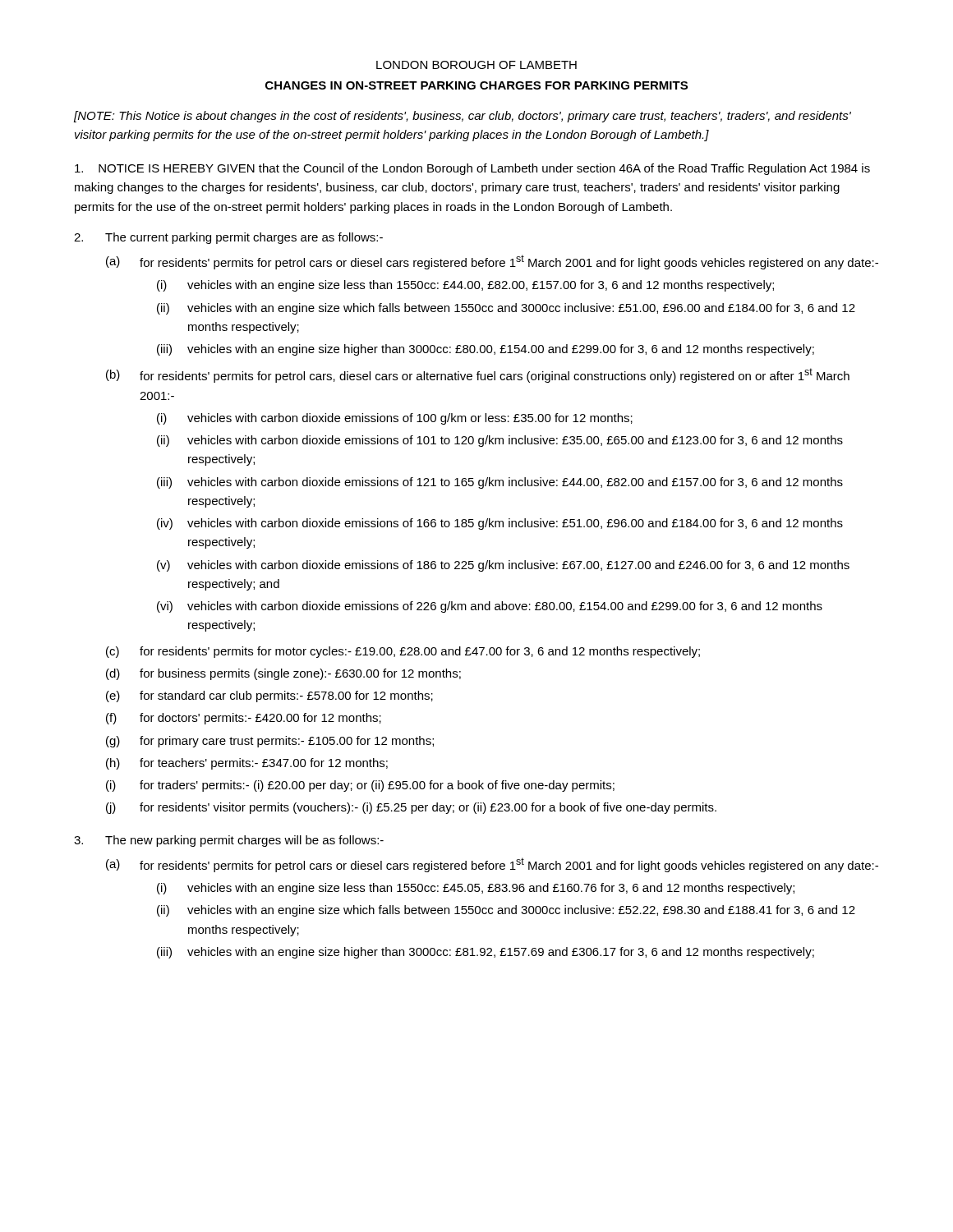Where is the passage that starts "(f) for doctors' permits:- £420.00 for"?
Viewport: 953px width, 1232px height.
click(243, 718)
